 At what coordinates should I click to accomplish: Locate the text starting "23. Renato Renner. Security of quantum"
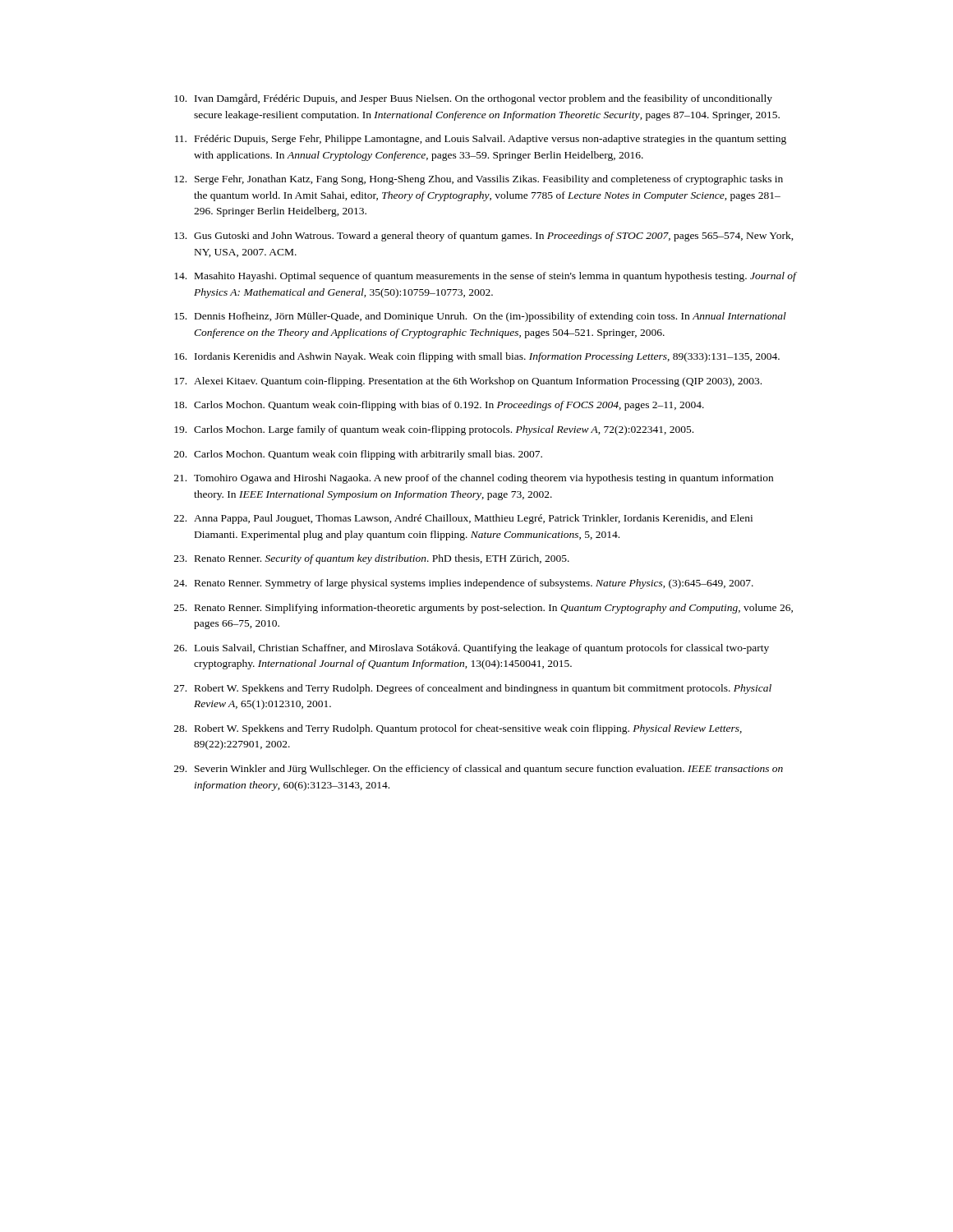[476, 559]
